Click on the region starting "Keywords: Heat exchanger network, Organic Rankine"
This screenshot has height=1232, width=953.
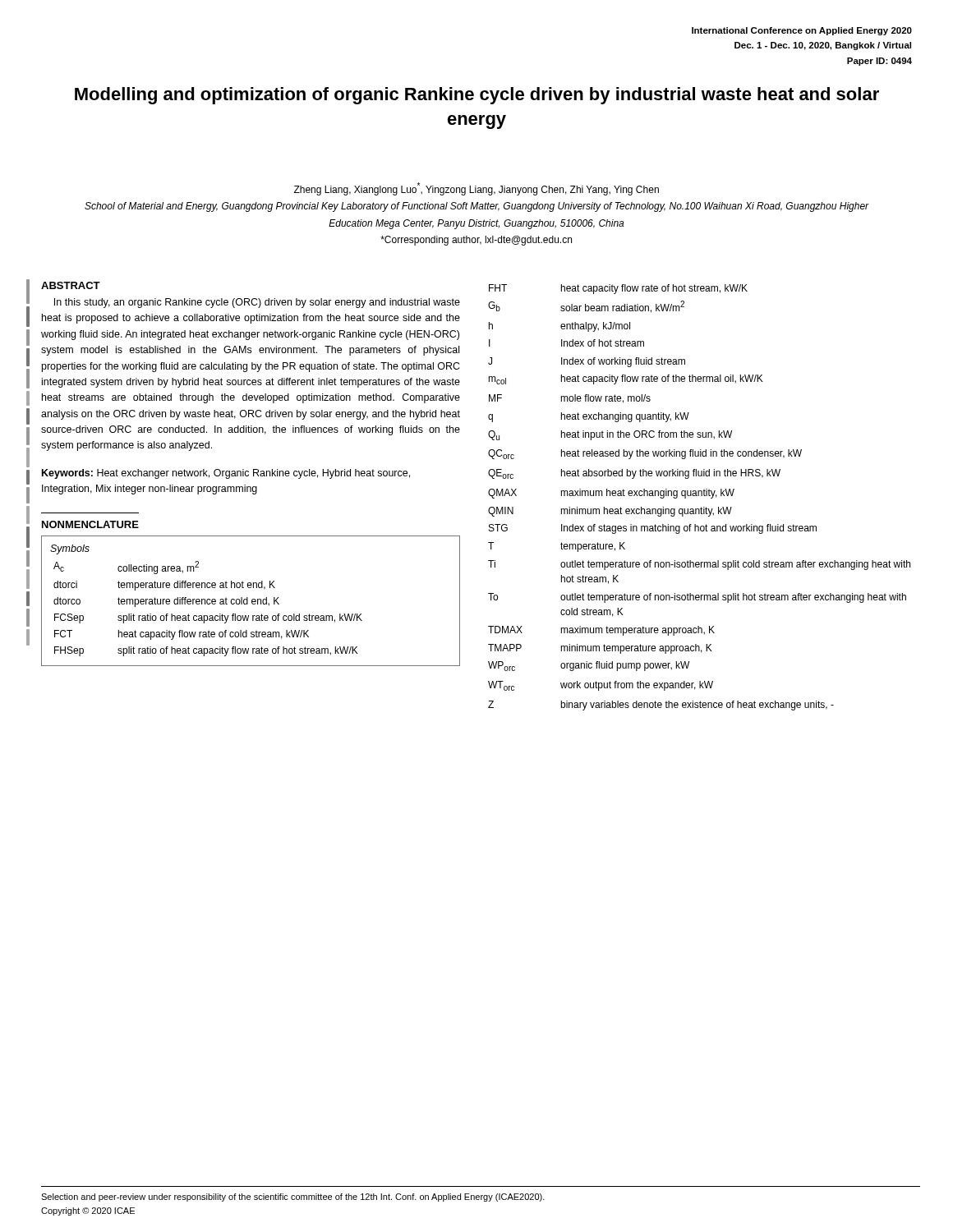coord(226,481)
